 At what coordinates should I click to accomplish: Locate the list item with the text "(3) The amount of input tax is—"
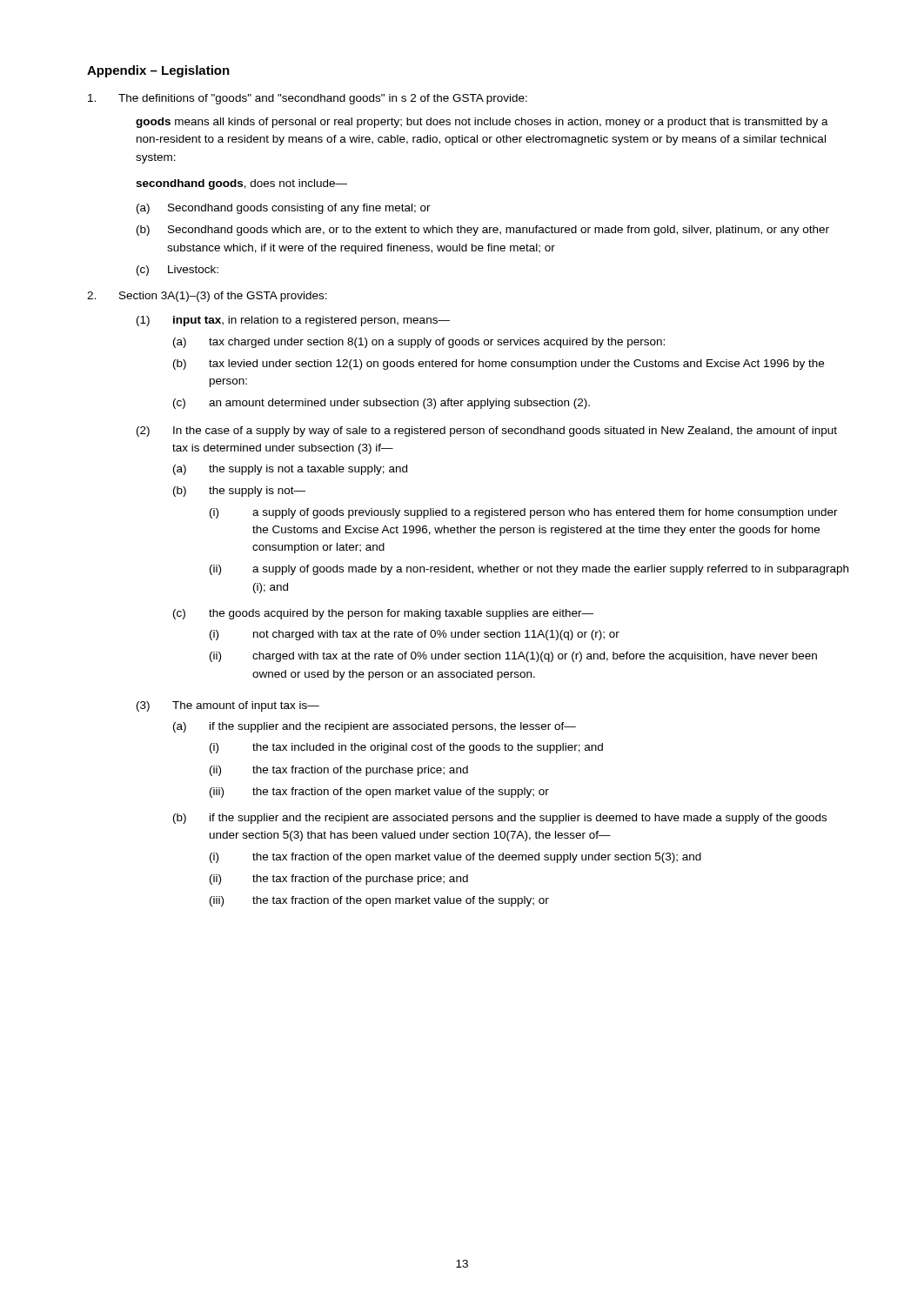(495, 807)
